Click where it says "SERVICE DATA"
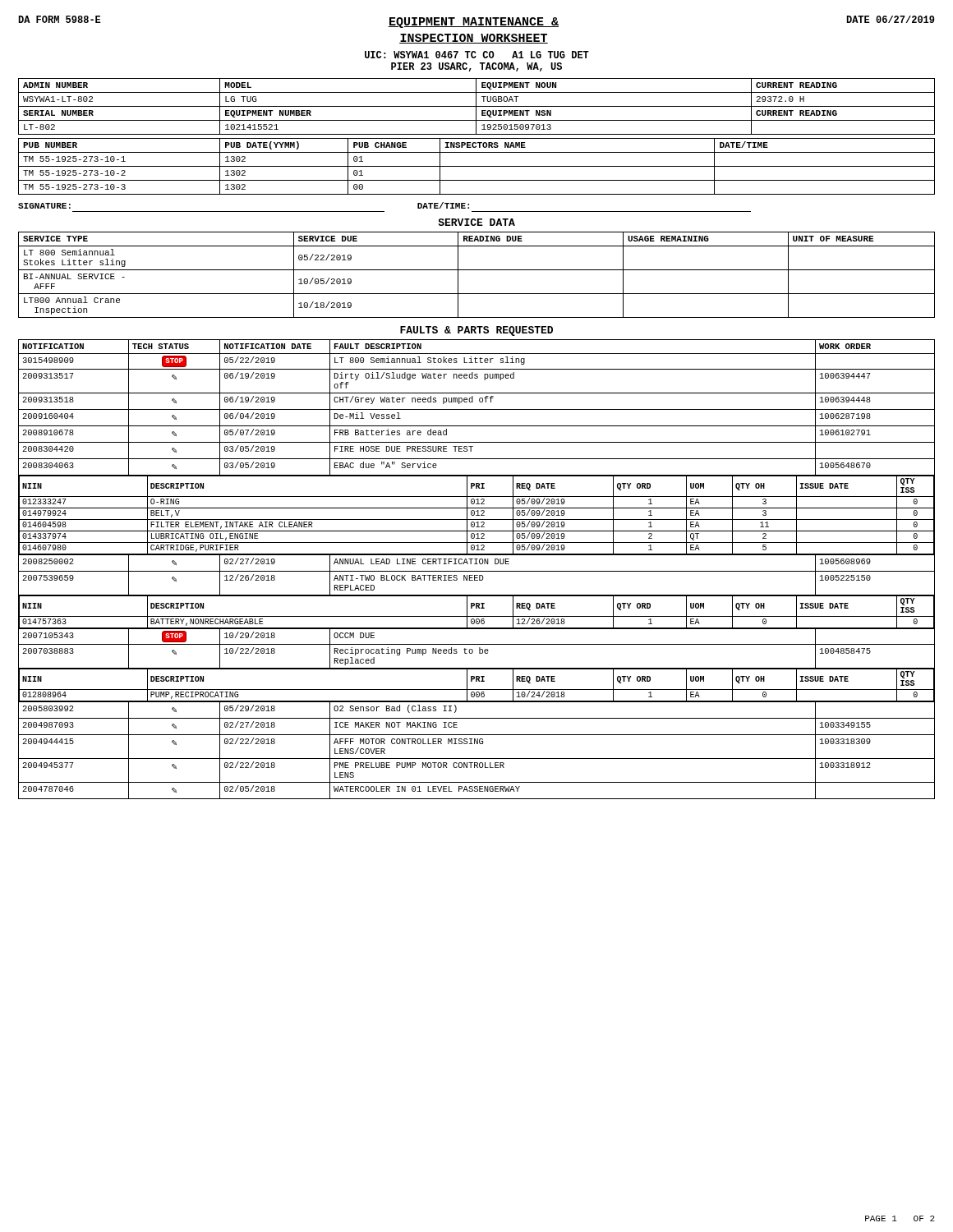The image size is (953, 1232). [x=476, y=223]
